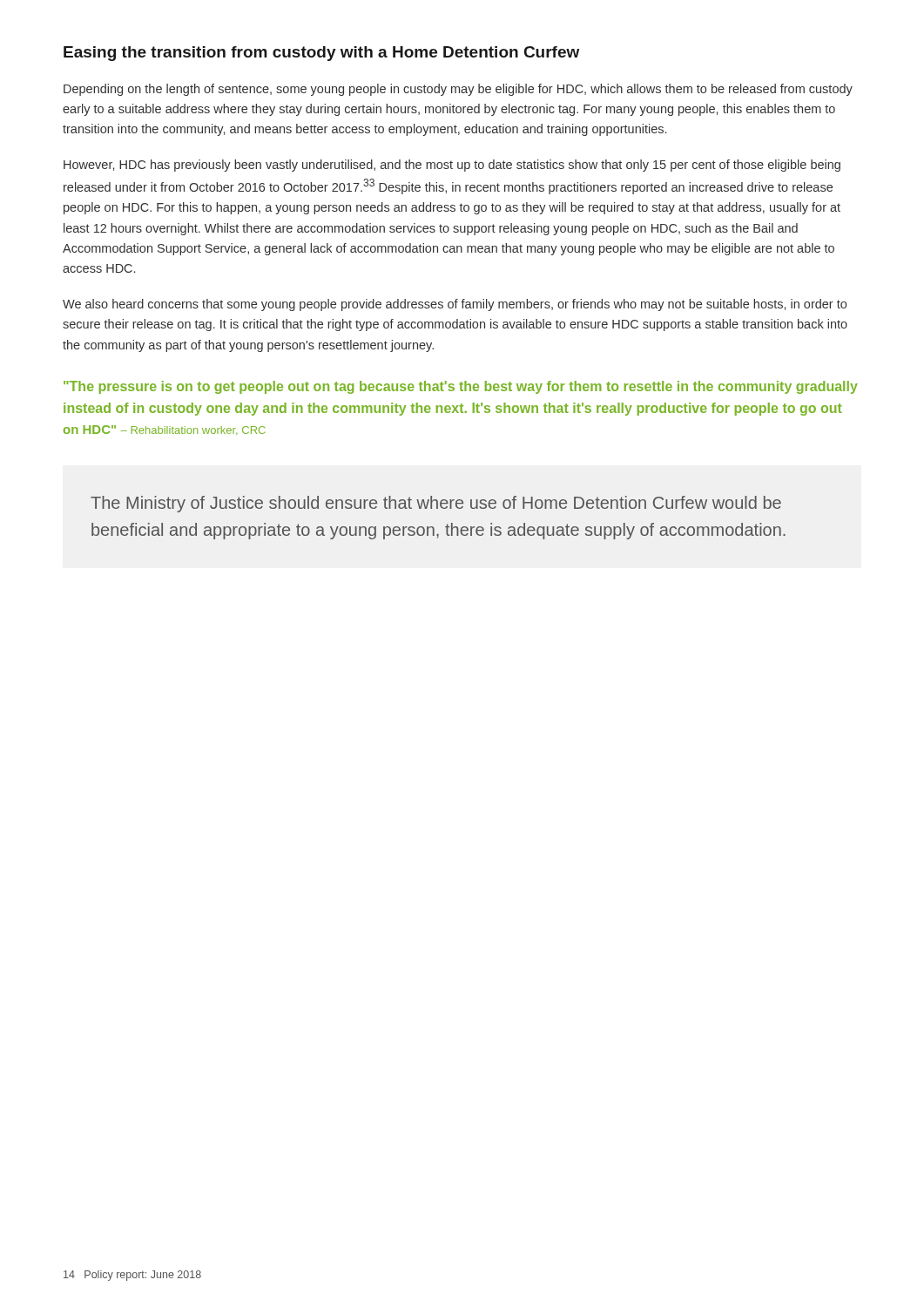
Task: Locate the block of text that opens with "Depending on the length"
Action: click(462, 109)
